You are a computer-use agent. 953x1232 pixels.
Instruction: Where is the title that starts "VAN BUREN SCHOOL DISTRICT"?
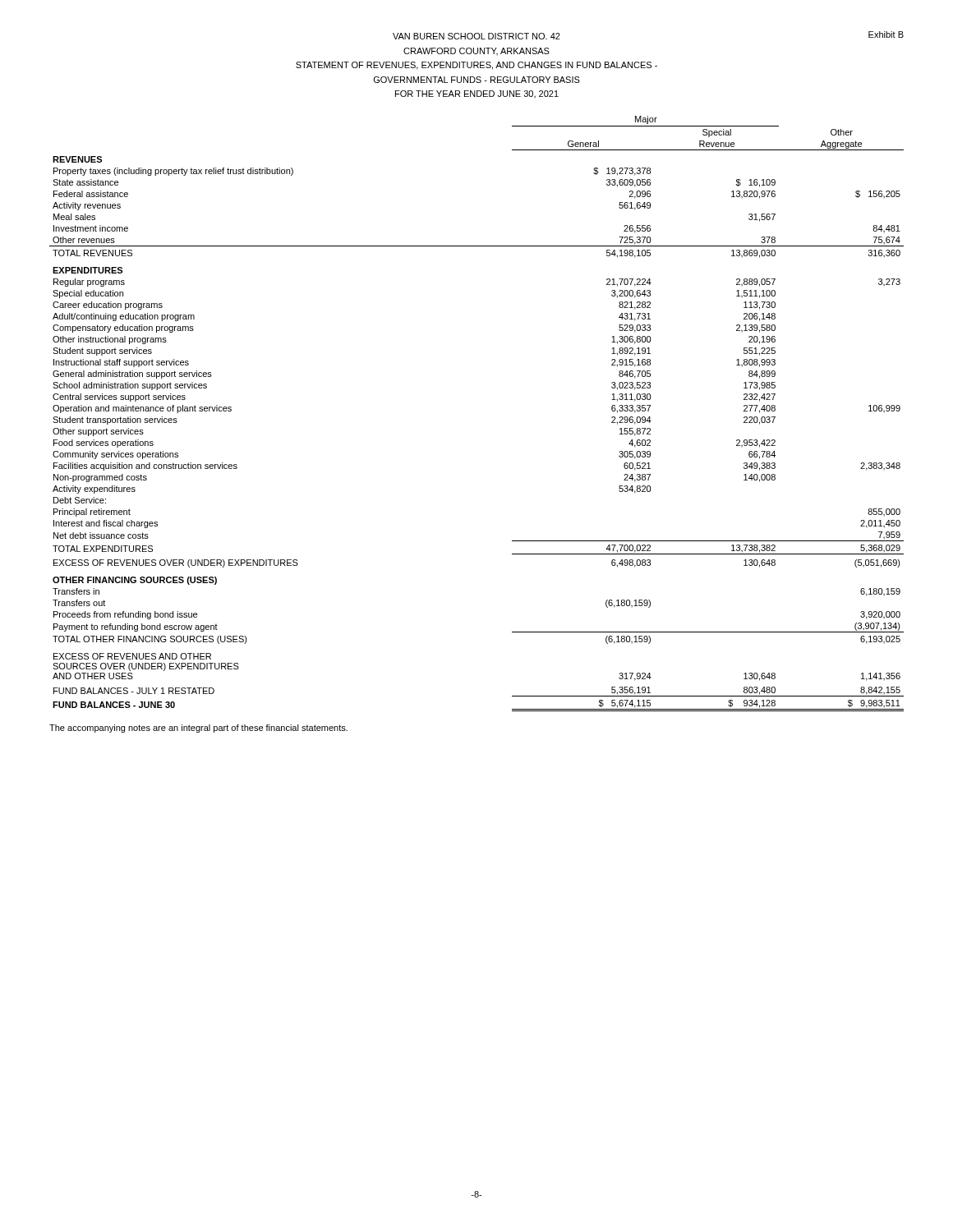476,65
